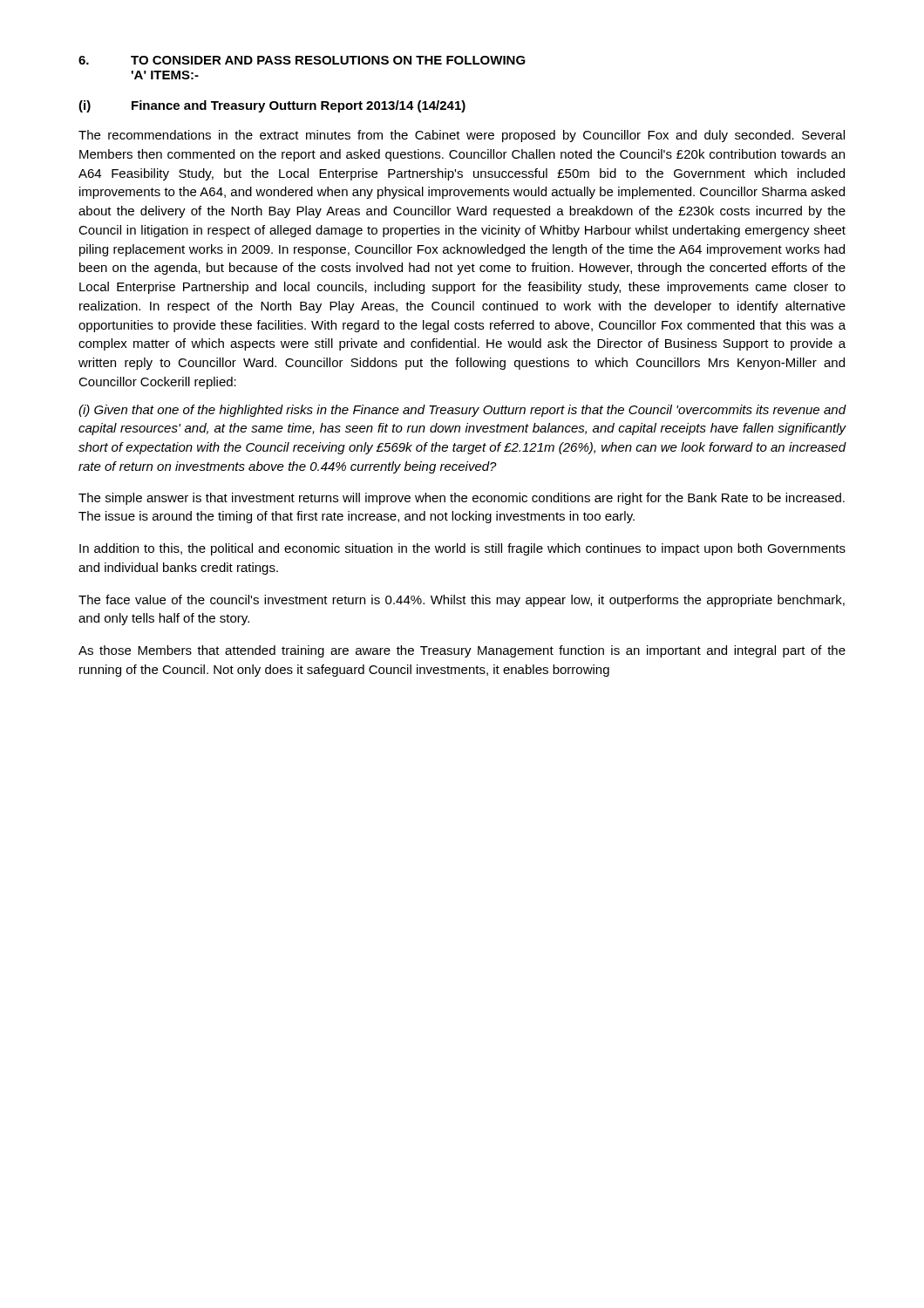Click the passage that begins "As those Members that"
This screenshot has width=924, height=1308.
[x=462, y=660]
